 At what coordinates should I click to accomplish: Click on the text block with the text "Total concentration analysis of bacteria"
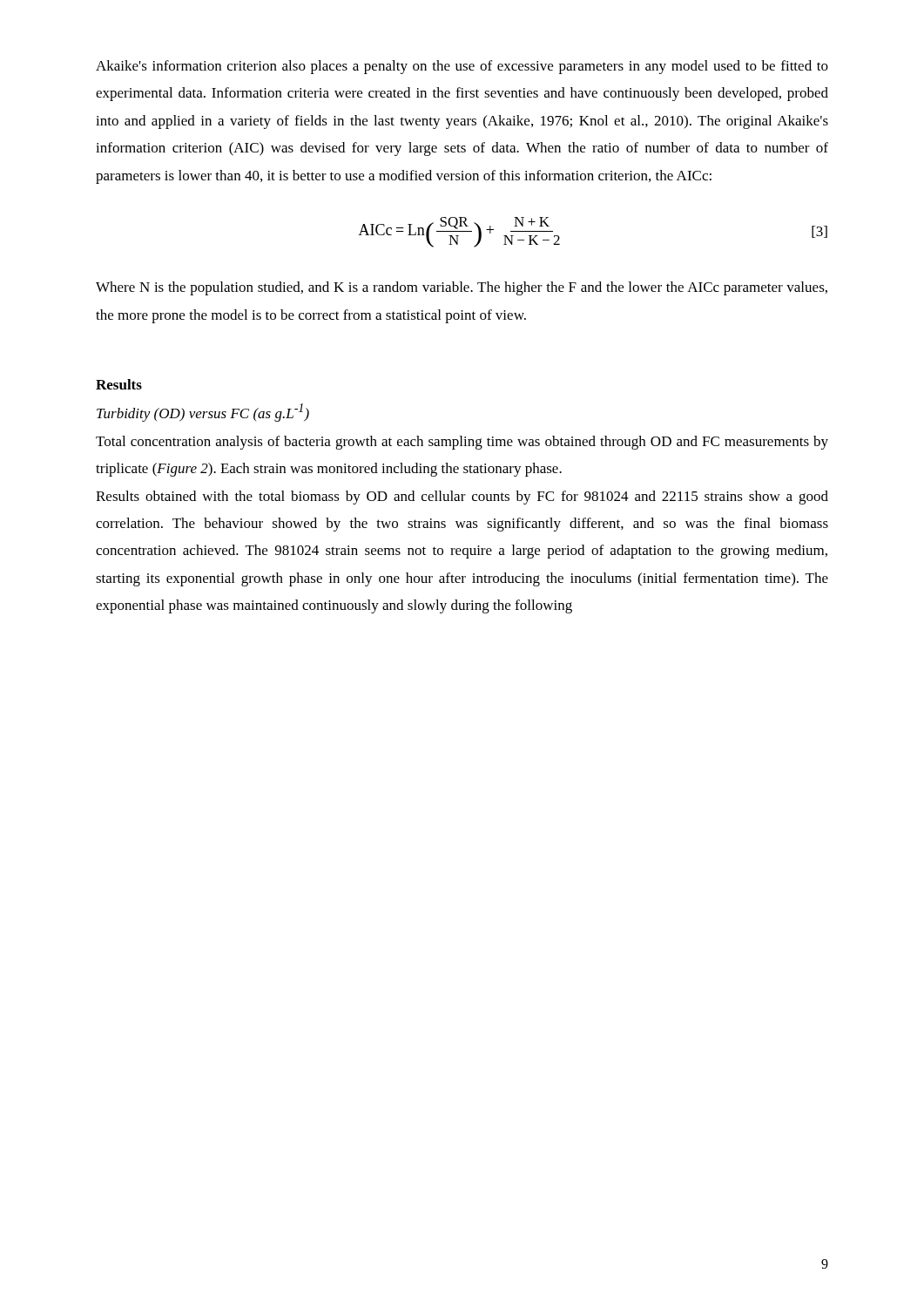click(x=462, y=455)
